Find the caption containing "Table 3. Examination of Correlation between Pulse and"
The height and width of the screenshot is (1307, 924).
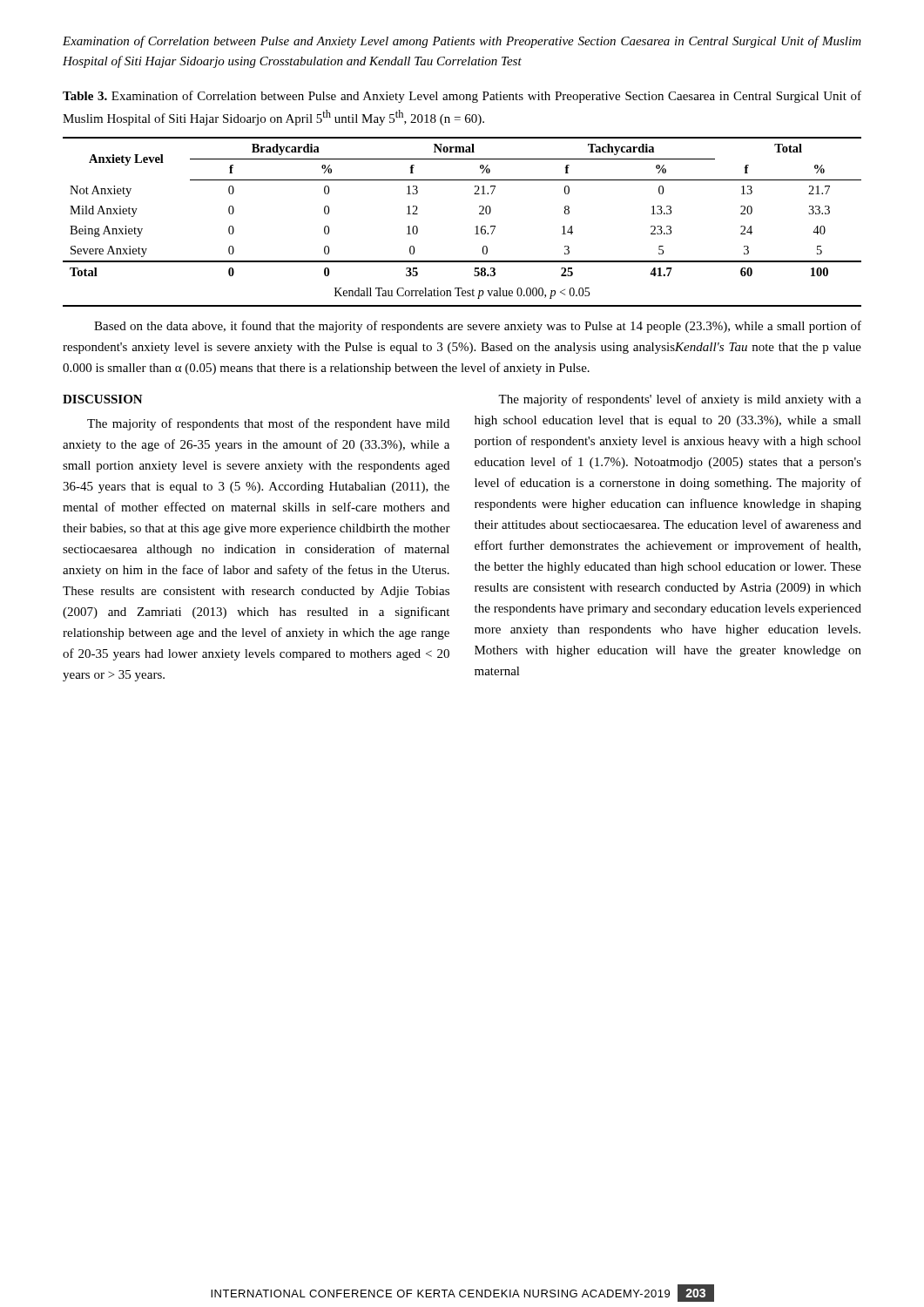[x=462, y=107]
